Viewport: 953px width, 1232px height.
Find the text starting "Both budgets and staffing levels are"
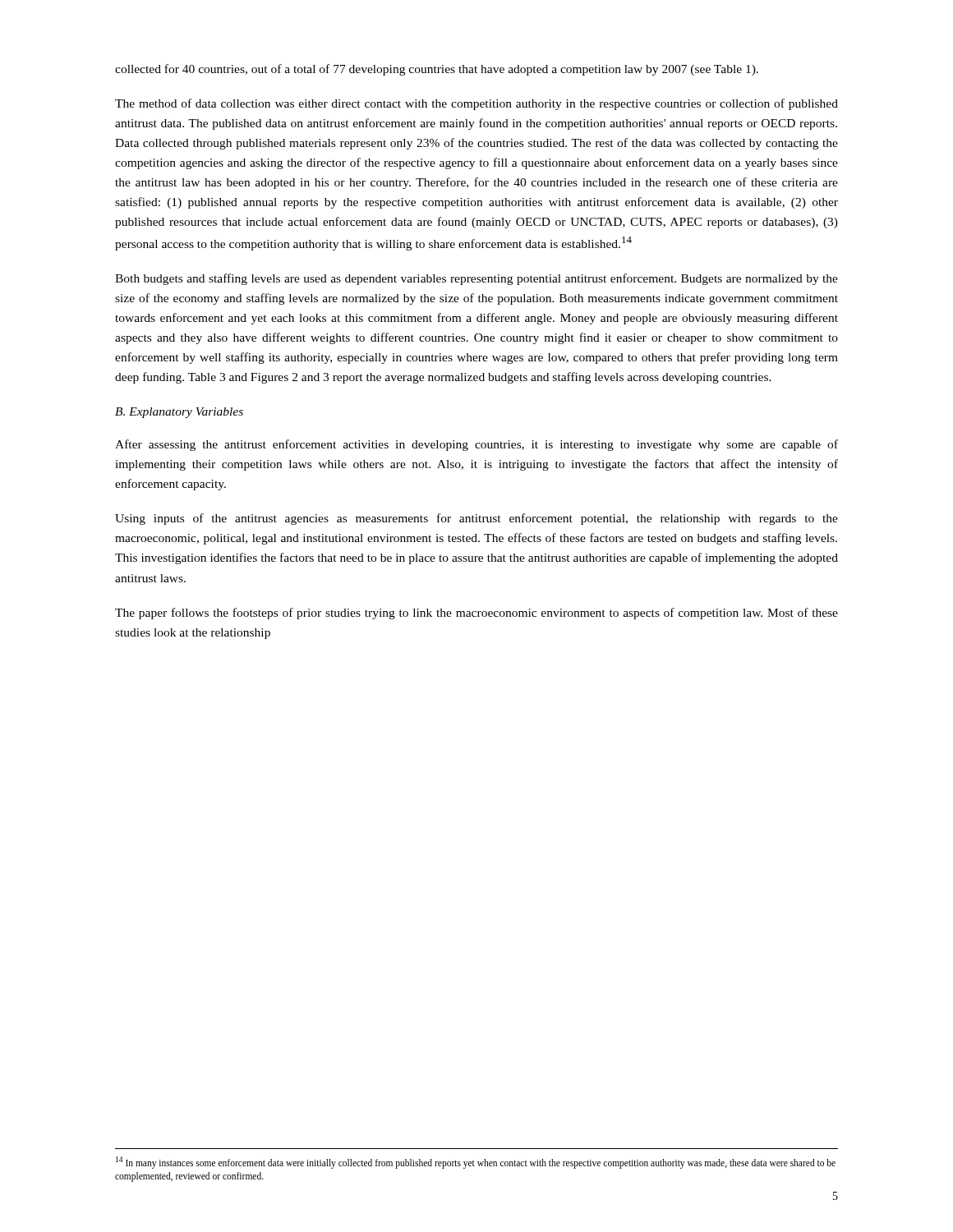tap(476, 328)
